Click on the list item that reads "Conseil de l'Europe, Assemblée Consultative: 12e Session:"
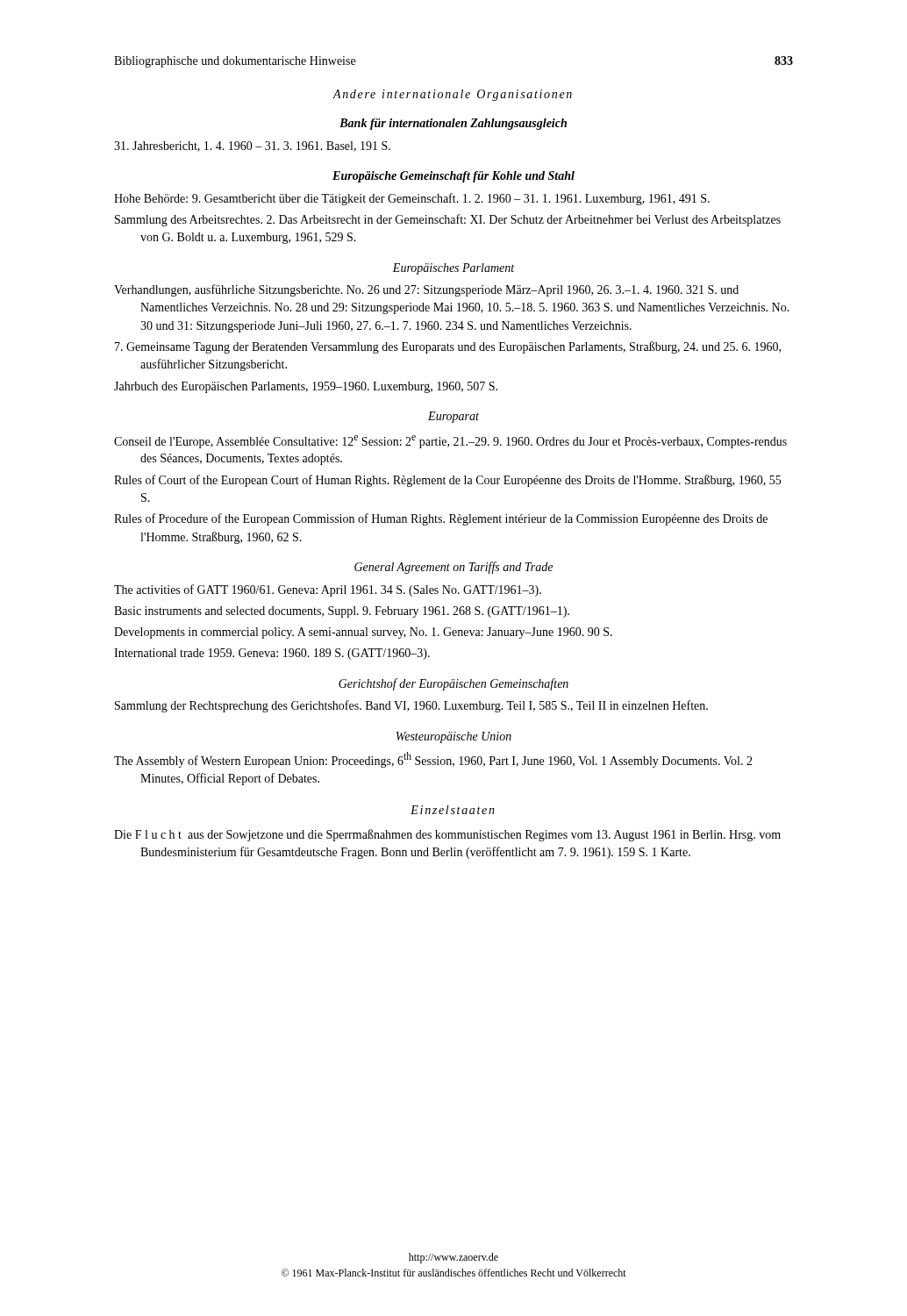This screenshot has height=1316, width=907. pyautogui.click(x=451, y=448)
